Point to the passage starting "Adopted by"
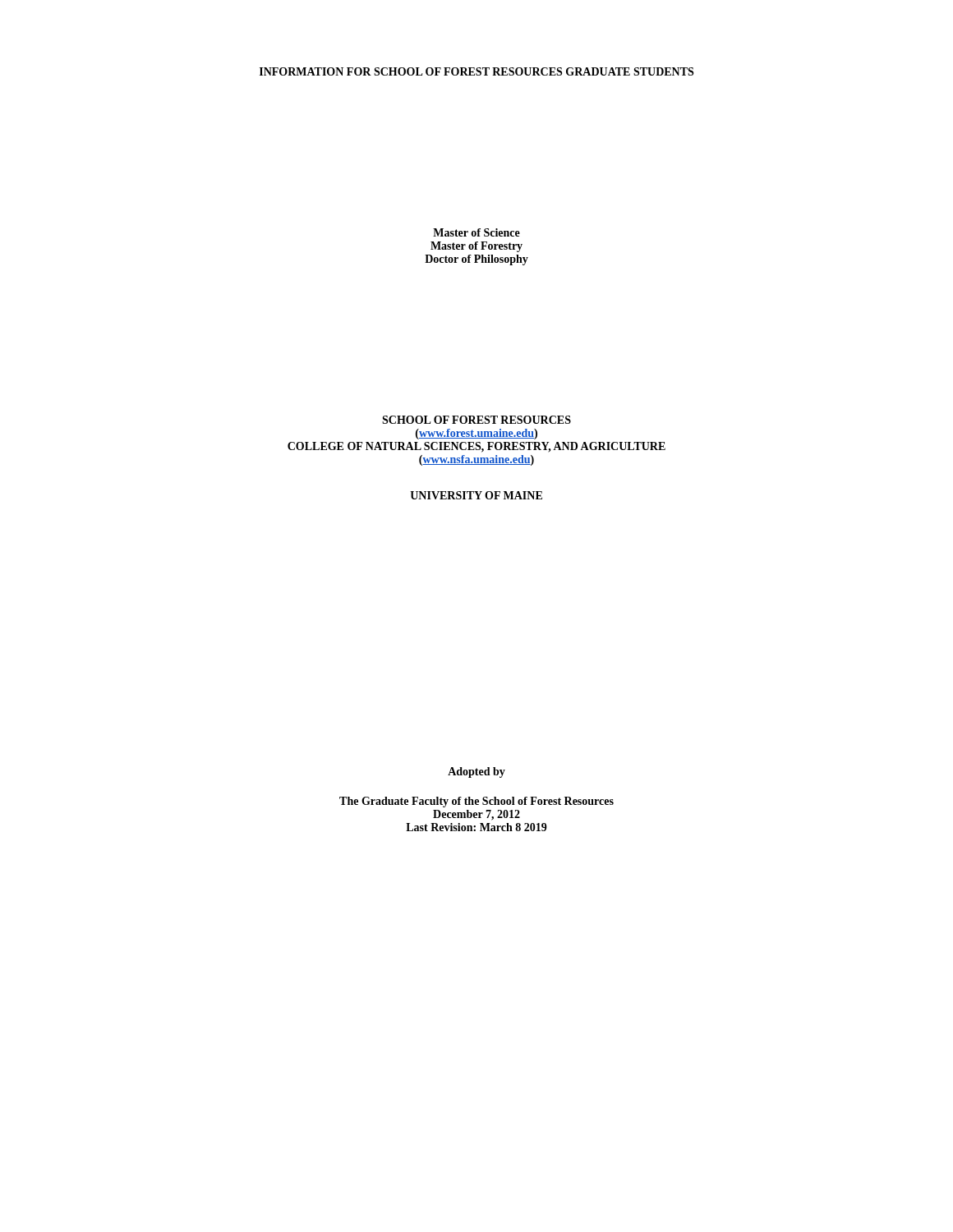The image size is (953, 1232). pyautogui.click(x=476, y=772)
